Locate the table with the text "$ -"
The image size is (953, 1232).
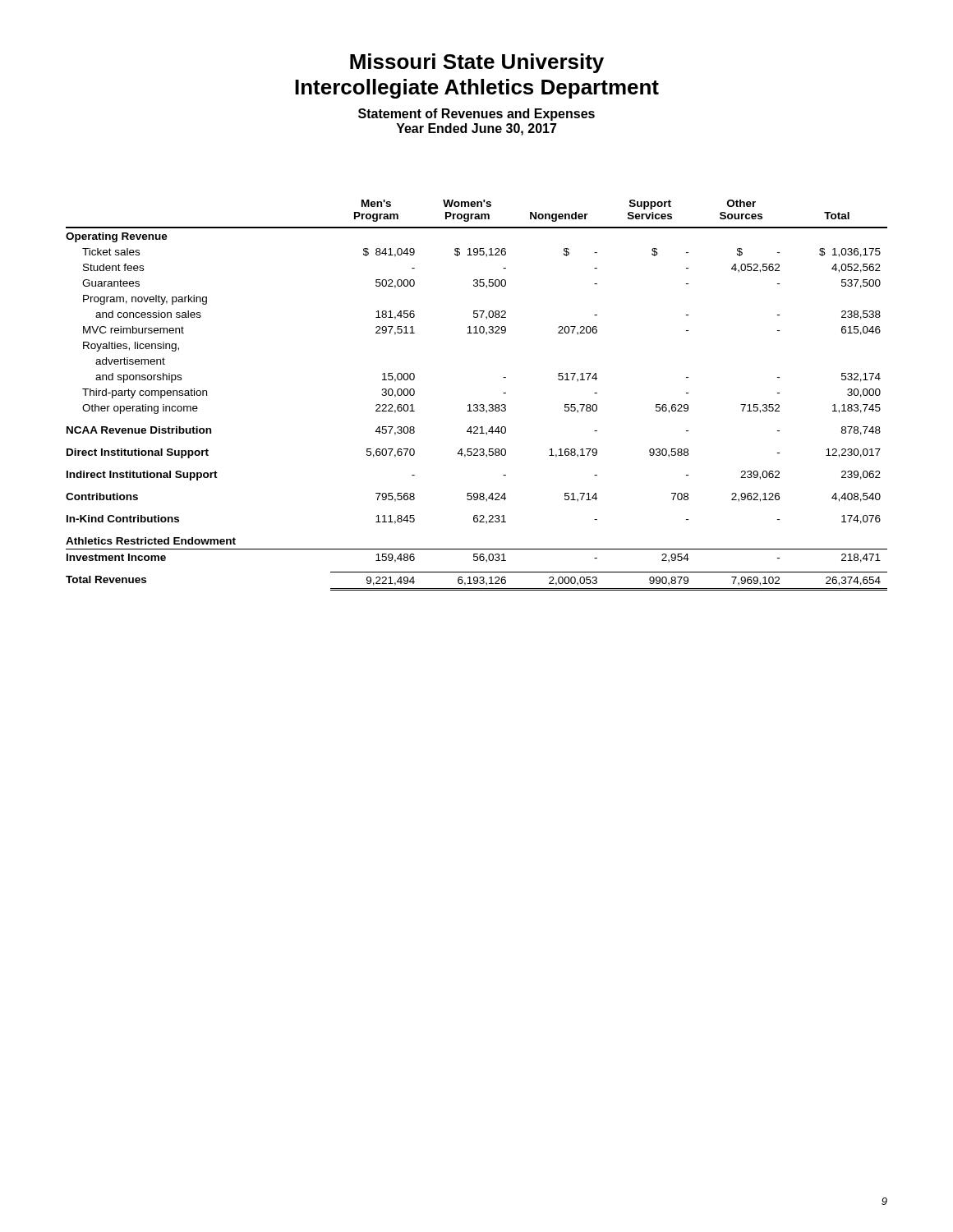(476, 392)
